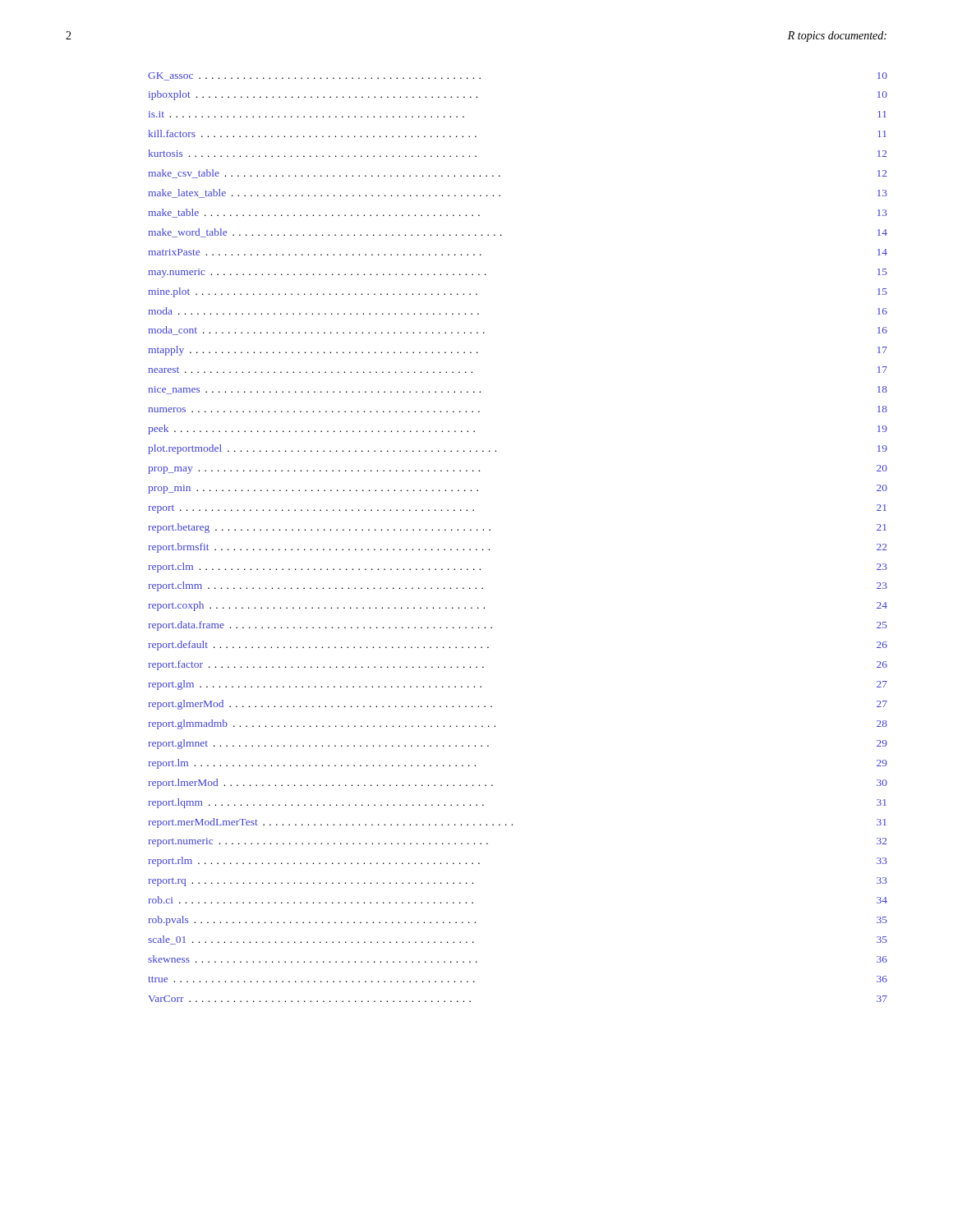The image size is (953, 1232).
Task: Point to the text starting "report.lqmm . . ."
Action: (179, 803)
